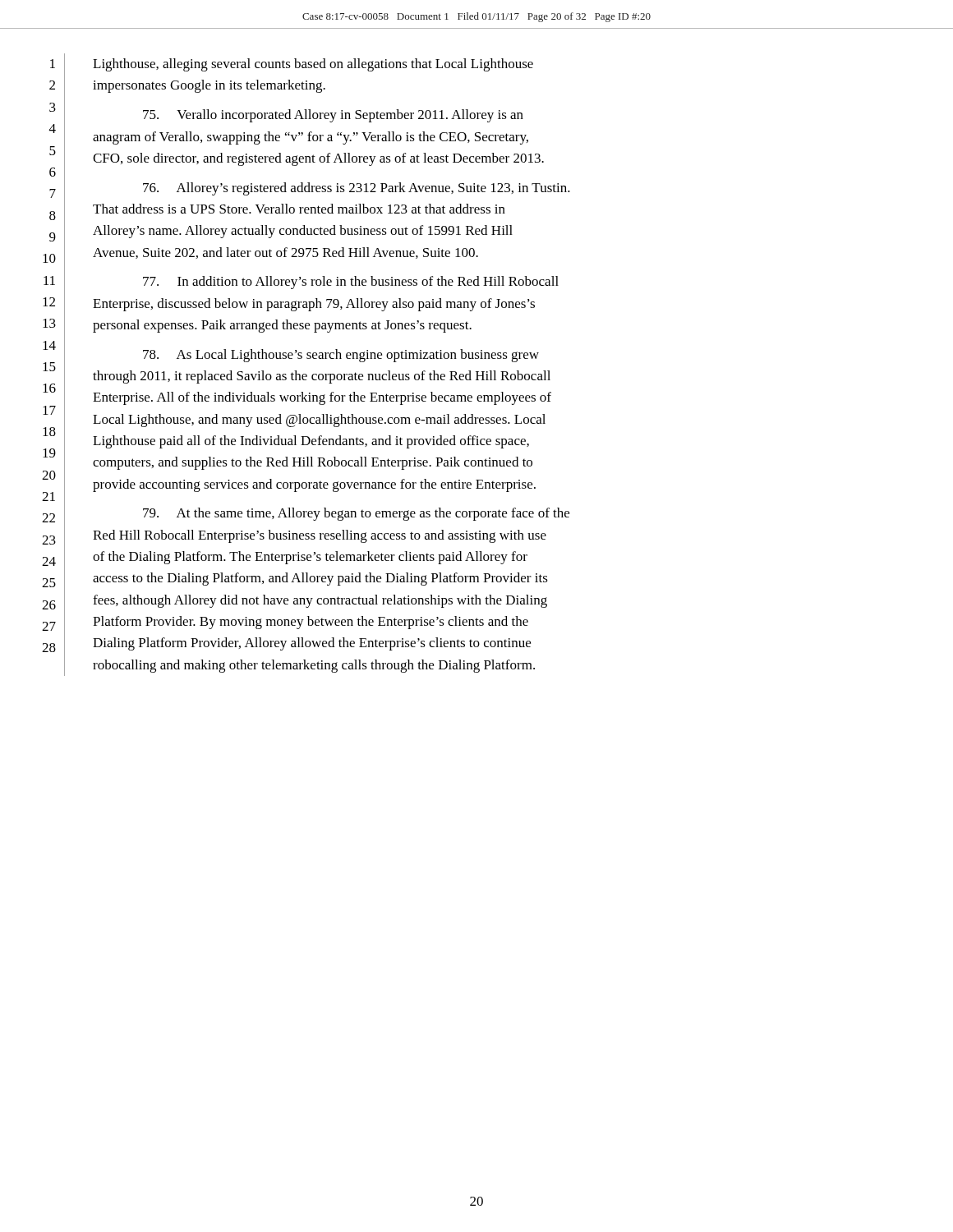Find the block on this page that starts "computers, and supplies to the Red Hill Robocall"

[313, 462]
